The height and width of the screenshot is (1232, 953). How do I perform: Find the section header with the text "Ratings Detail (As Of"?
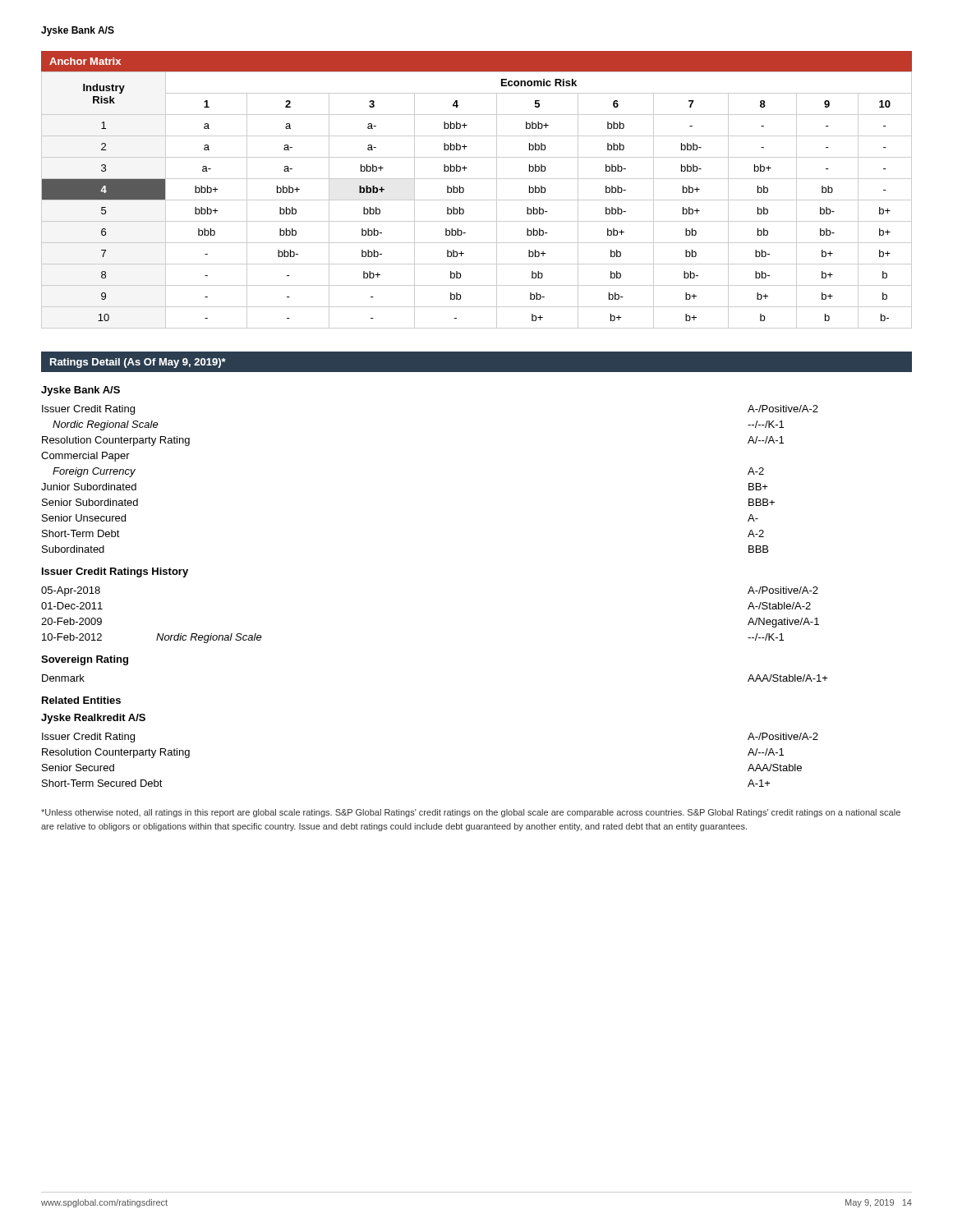137,362
